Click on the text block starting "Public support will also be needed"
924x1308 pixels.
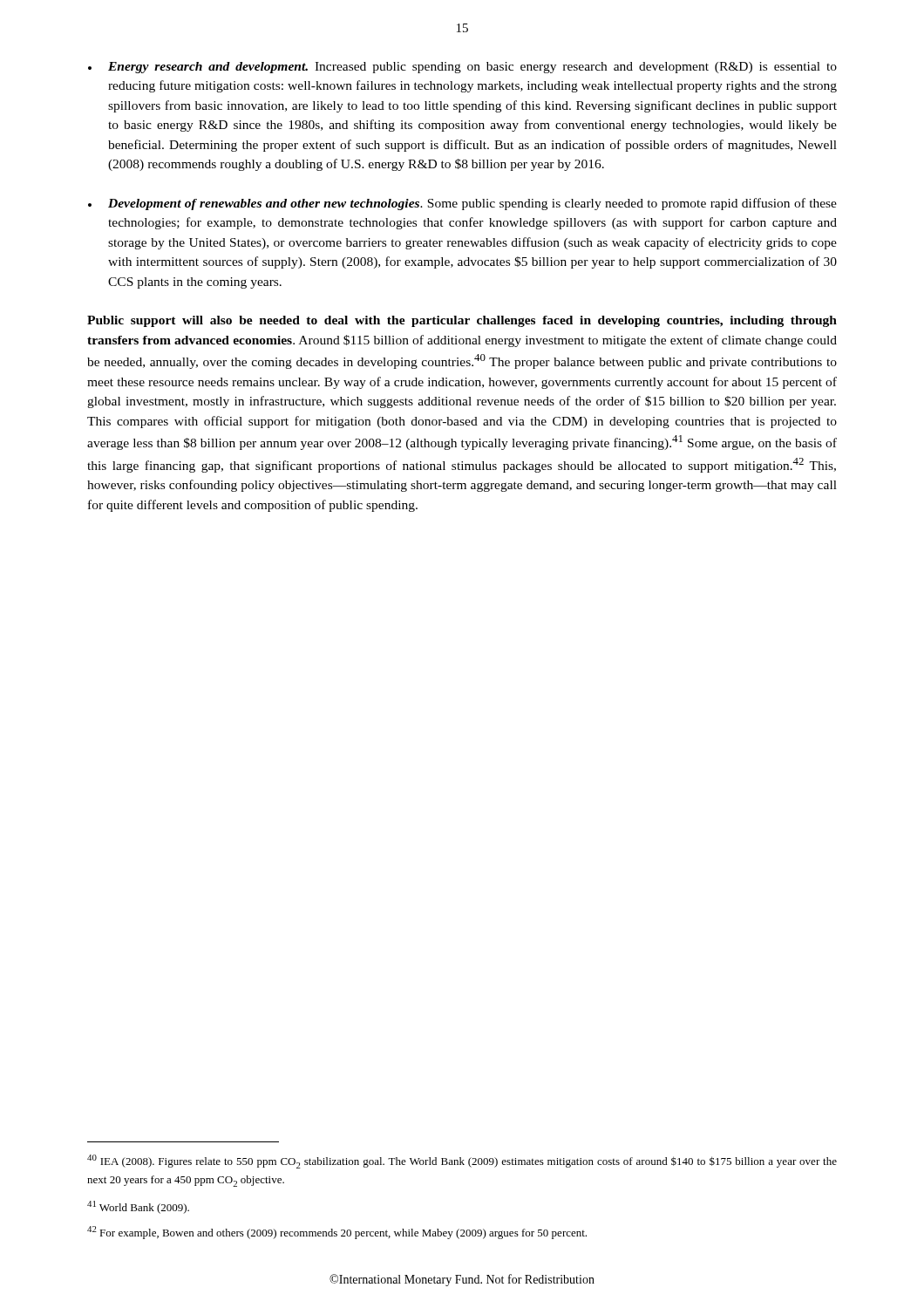point(462,412)
